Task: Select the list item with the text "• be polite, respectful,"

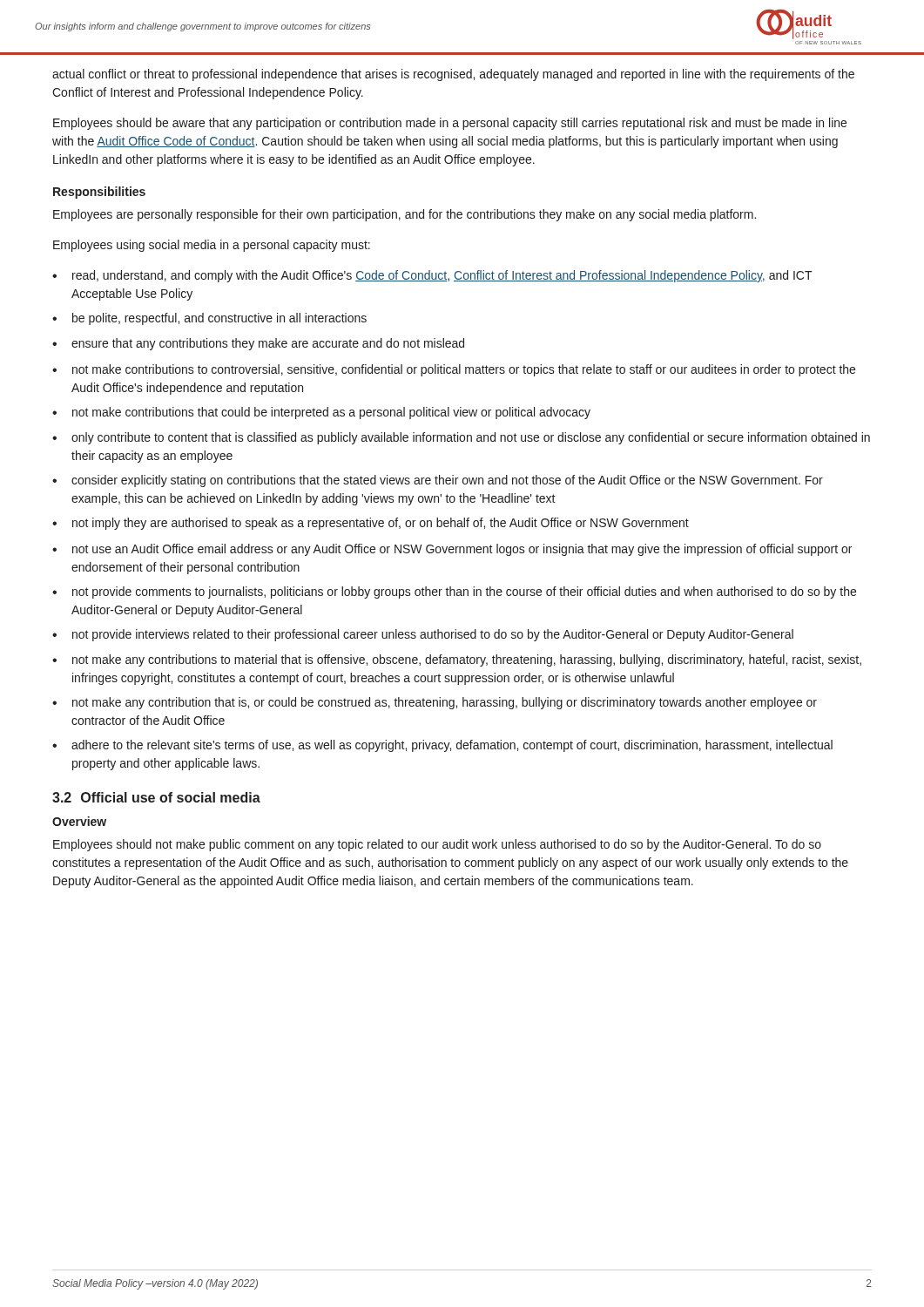Action: [209, 319]
